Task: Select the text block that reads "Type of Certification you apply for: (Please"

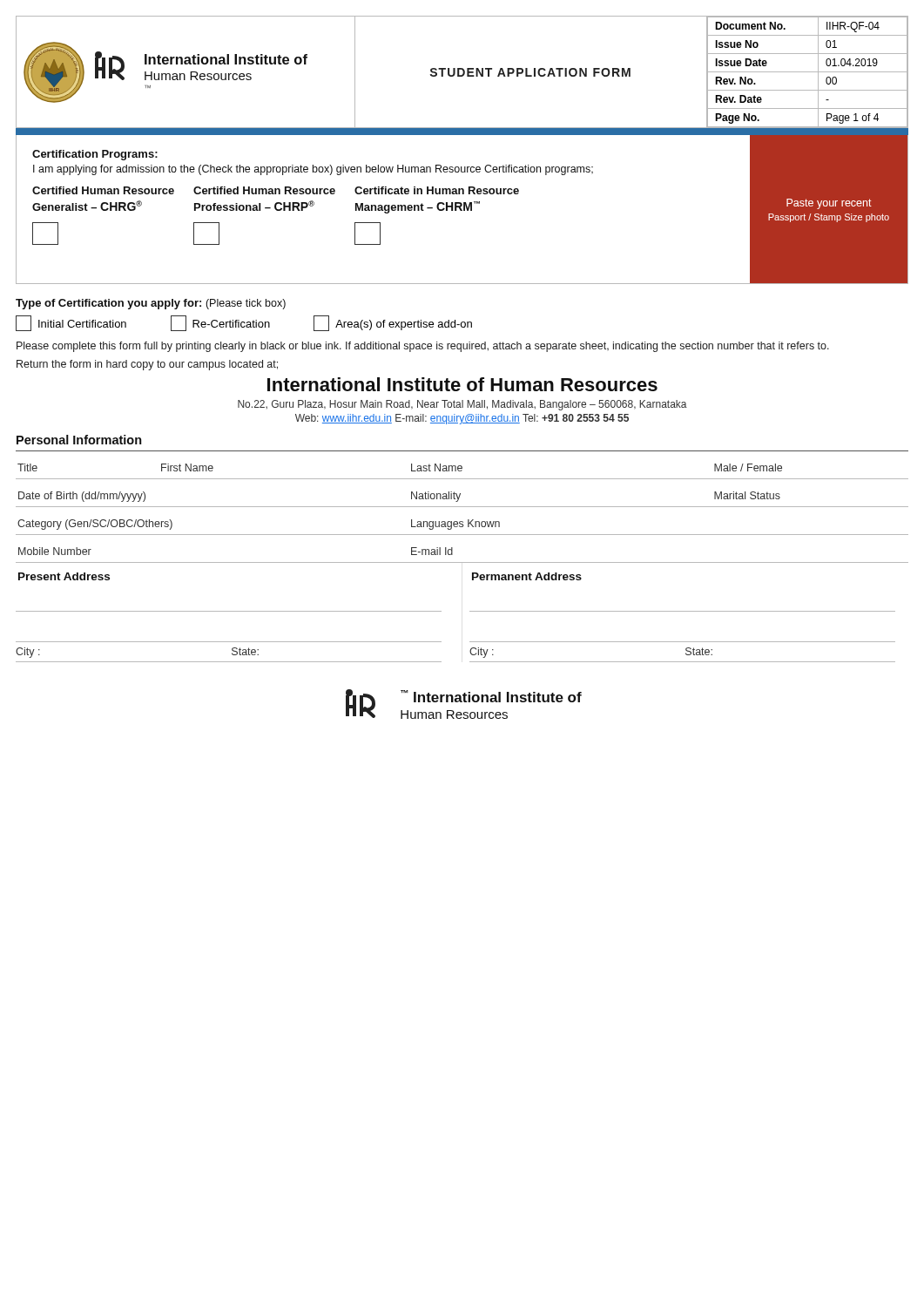Action: (462, 314)
